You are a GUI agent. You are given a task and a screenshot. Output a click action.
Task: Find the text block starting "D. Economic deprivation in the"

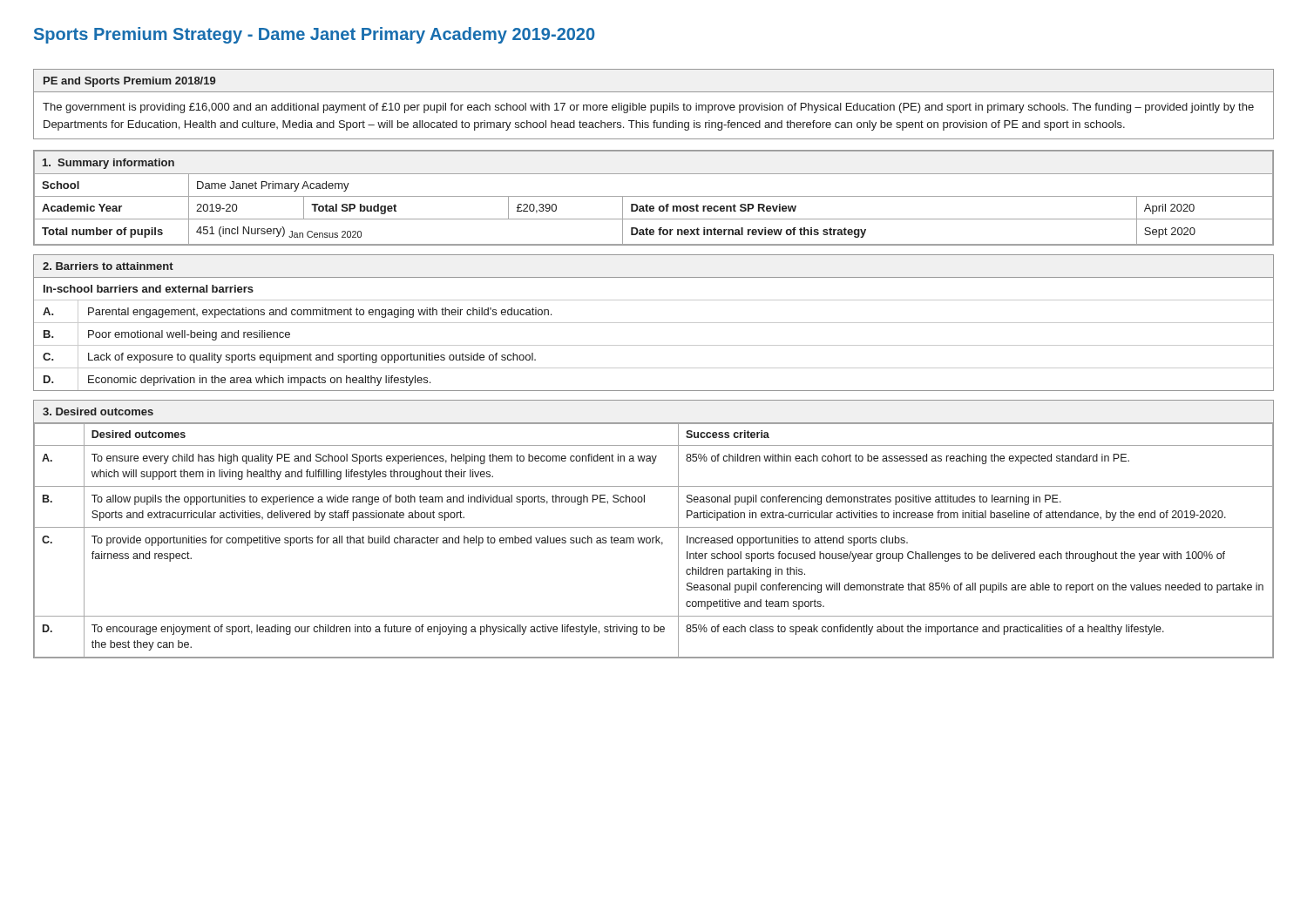[654, 379]
